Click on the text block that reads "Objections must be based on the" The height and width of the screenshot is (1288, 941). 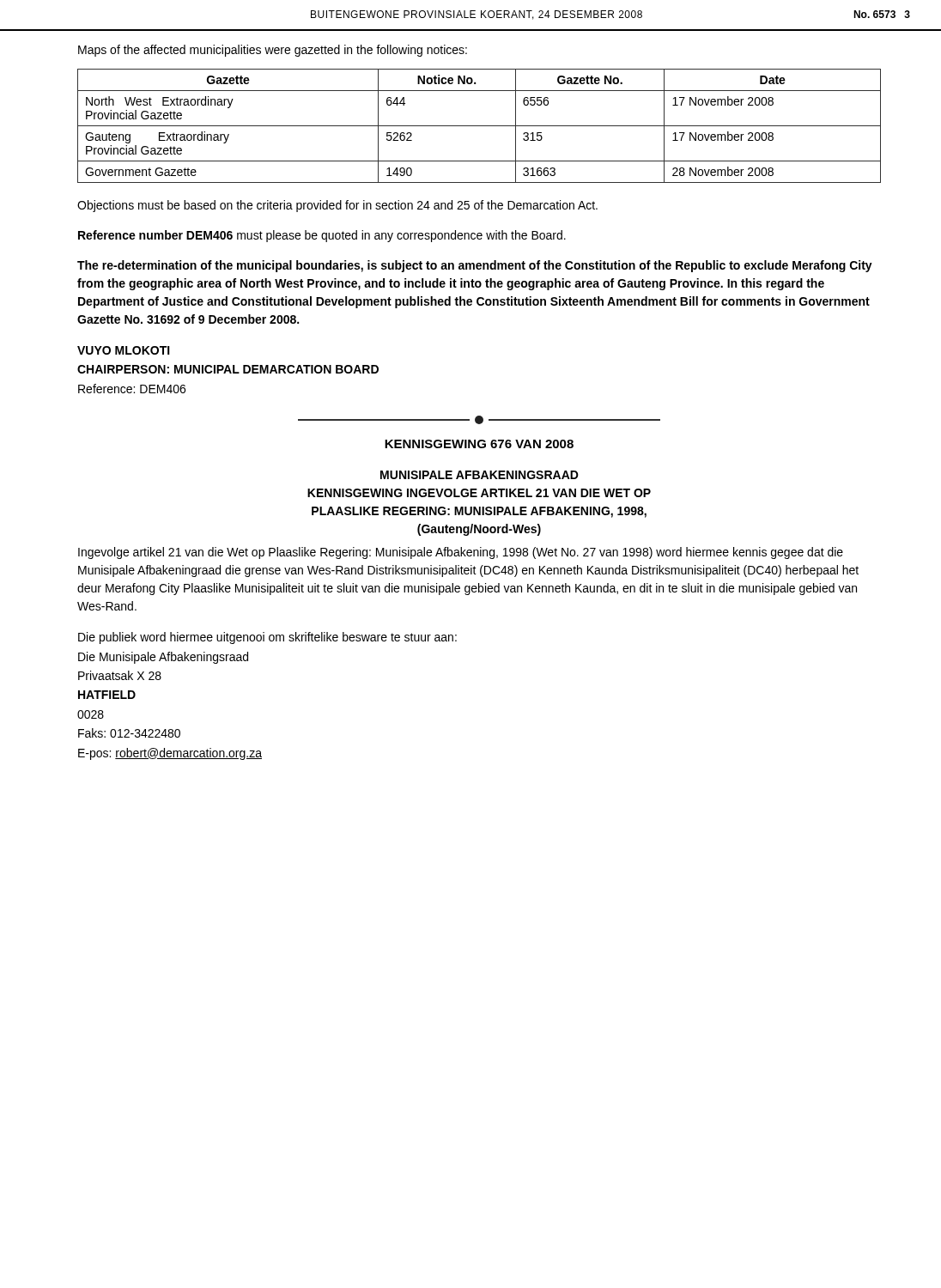338,205
